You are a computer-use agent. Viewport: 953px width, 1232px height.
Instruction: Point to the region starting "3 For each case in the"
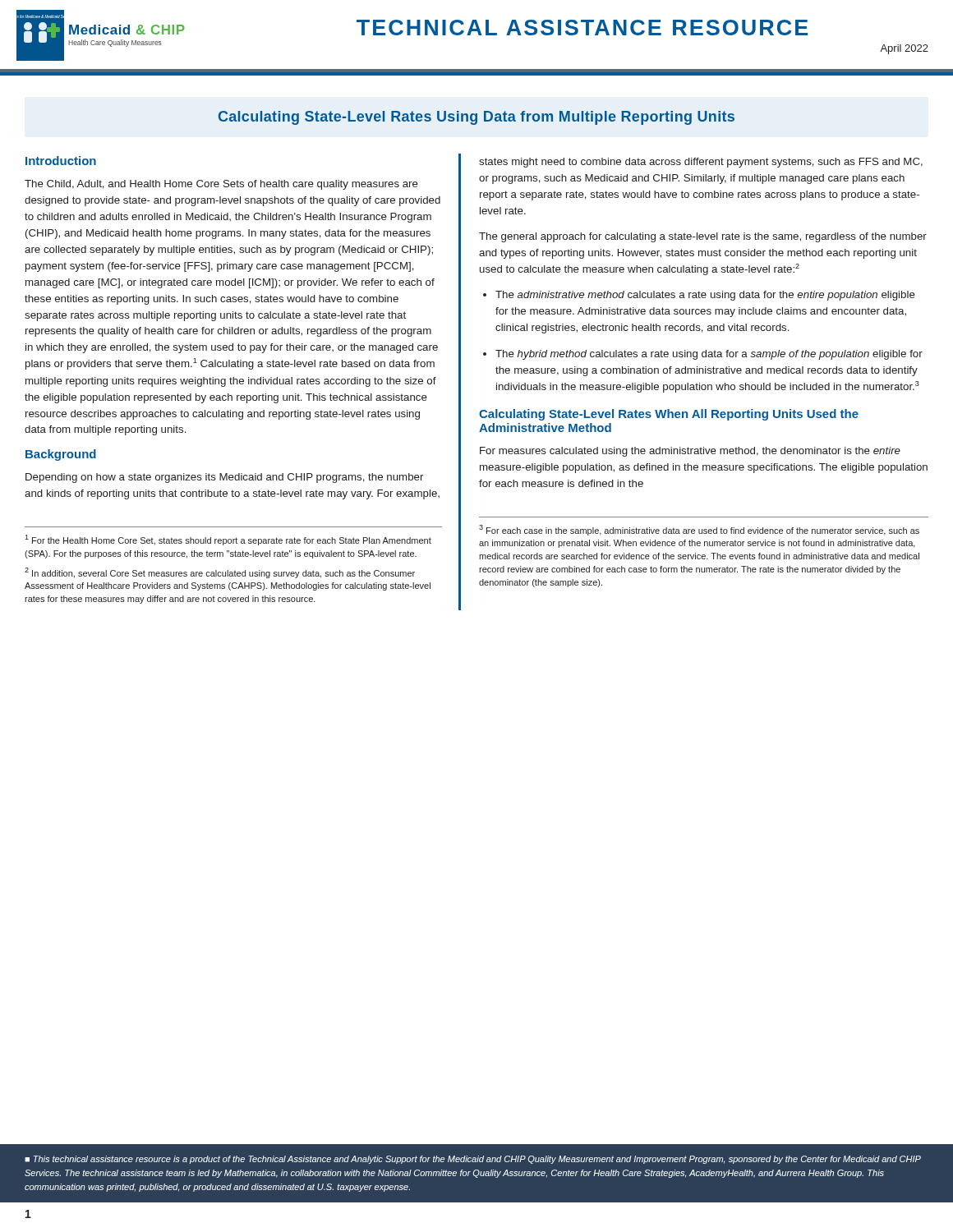pyautogui.click(x=704, y=556)
